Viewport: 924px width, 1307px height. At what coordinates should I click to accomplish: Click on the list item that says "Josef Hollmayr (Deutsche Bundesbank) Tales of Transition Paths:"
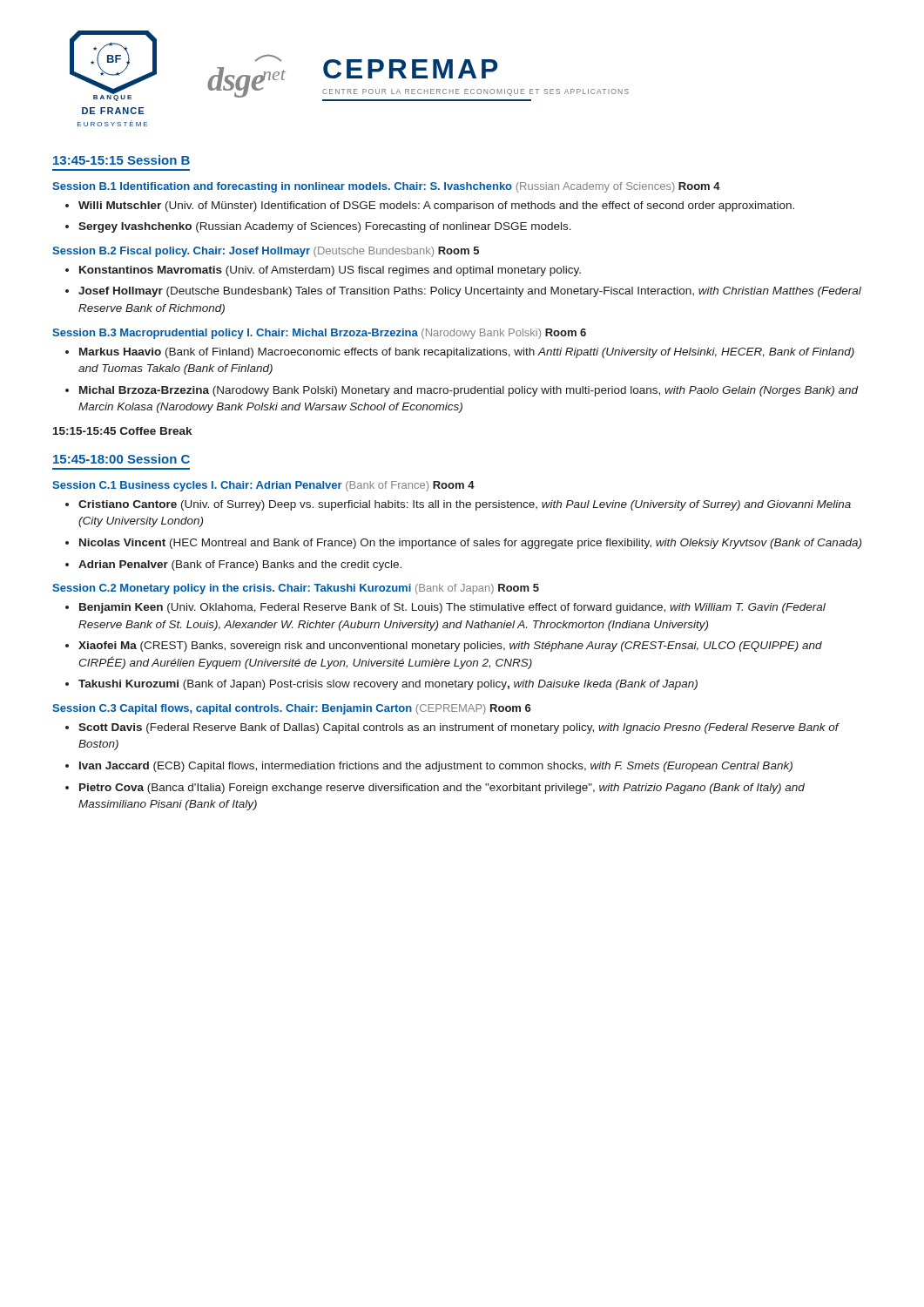(470, 299)
